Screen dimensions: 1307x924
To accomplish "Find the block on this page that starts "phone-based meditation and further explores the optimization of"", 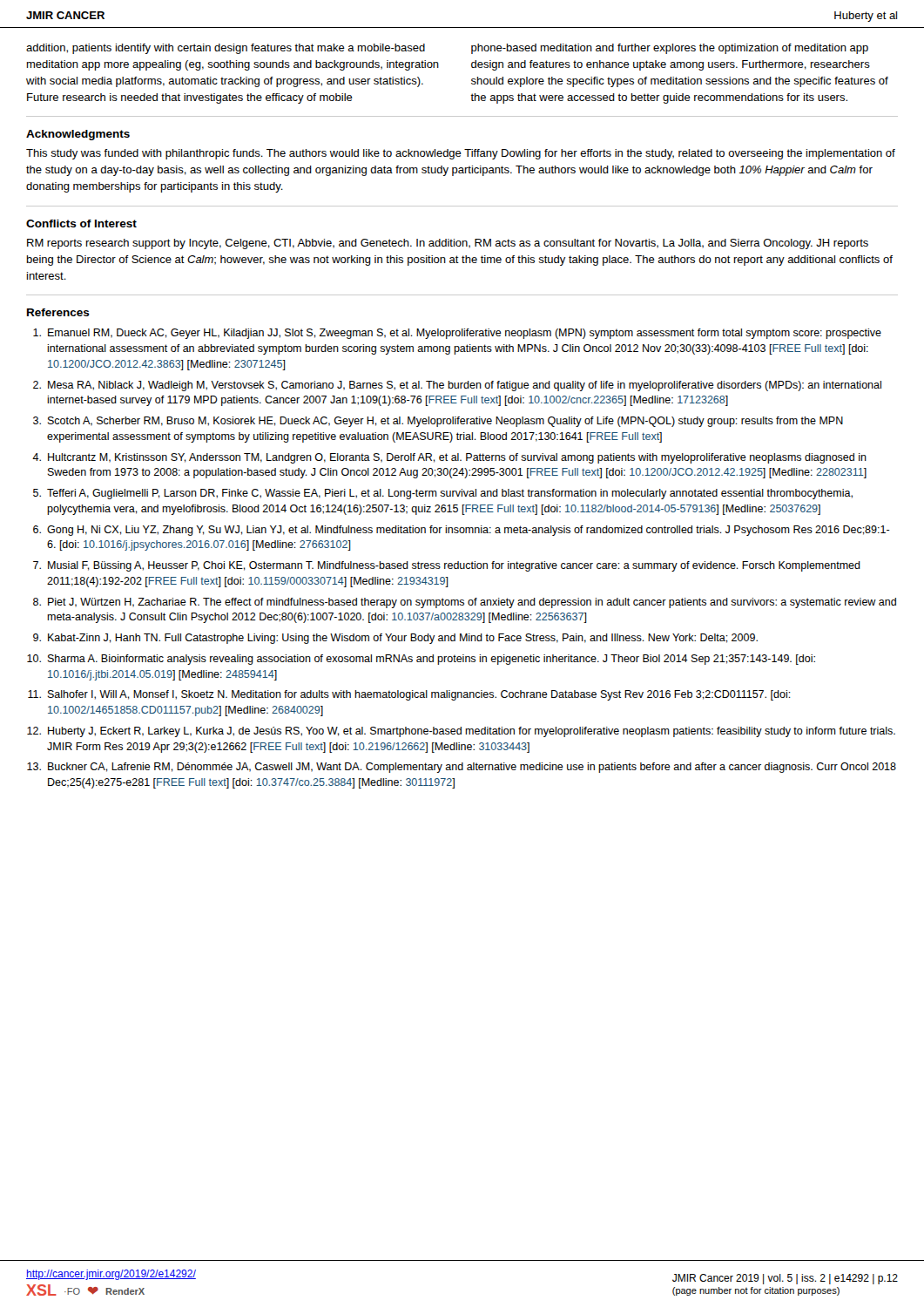I will pyautogui.click(x=679, y=72).
